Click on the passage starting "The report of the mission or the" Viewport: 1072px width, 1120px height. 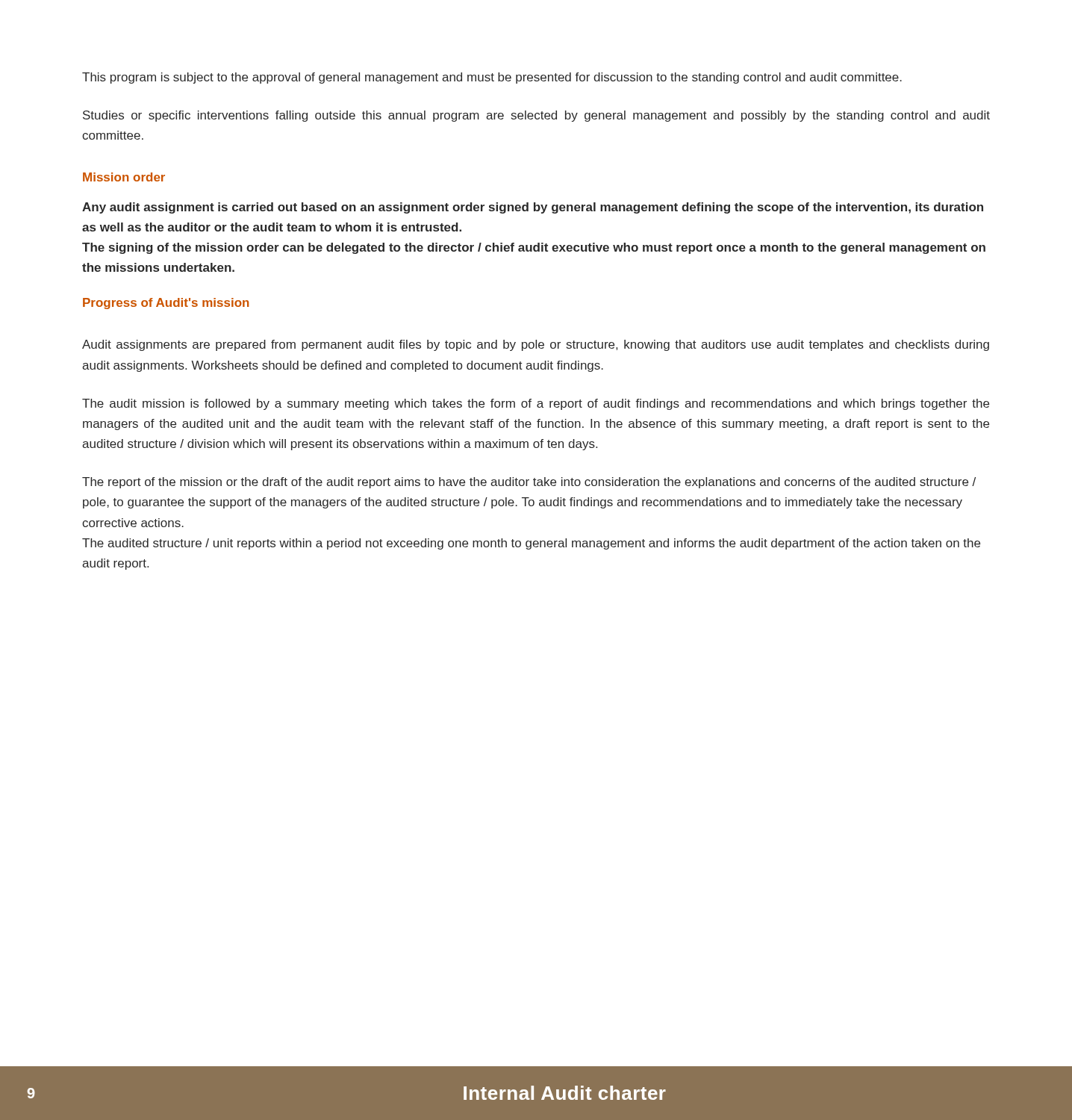coord(529,483)
